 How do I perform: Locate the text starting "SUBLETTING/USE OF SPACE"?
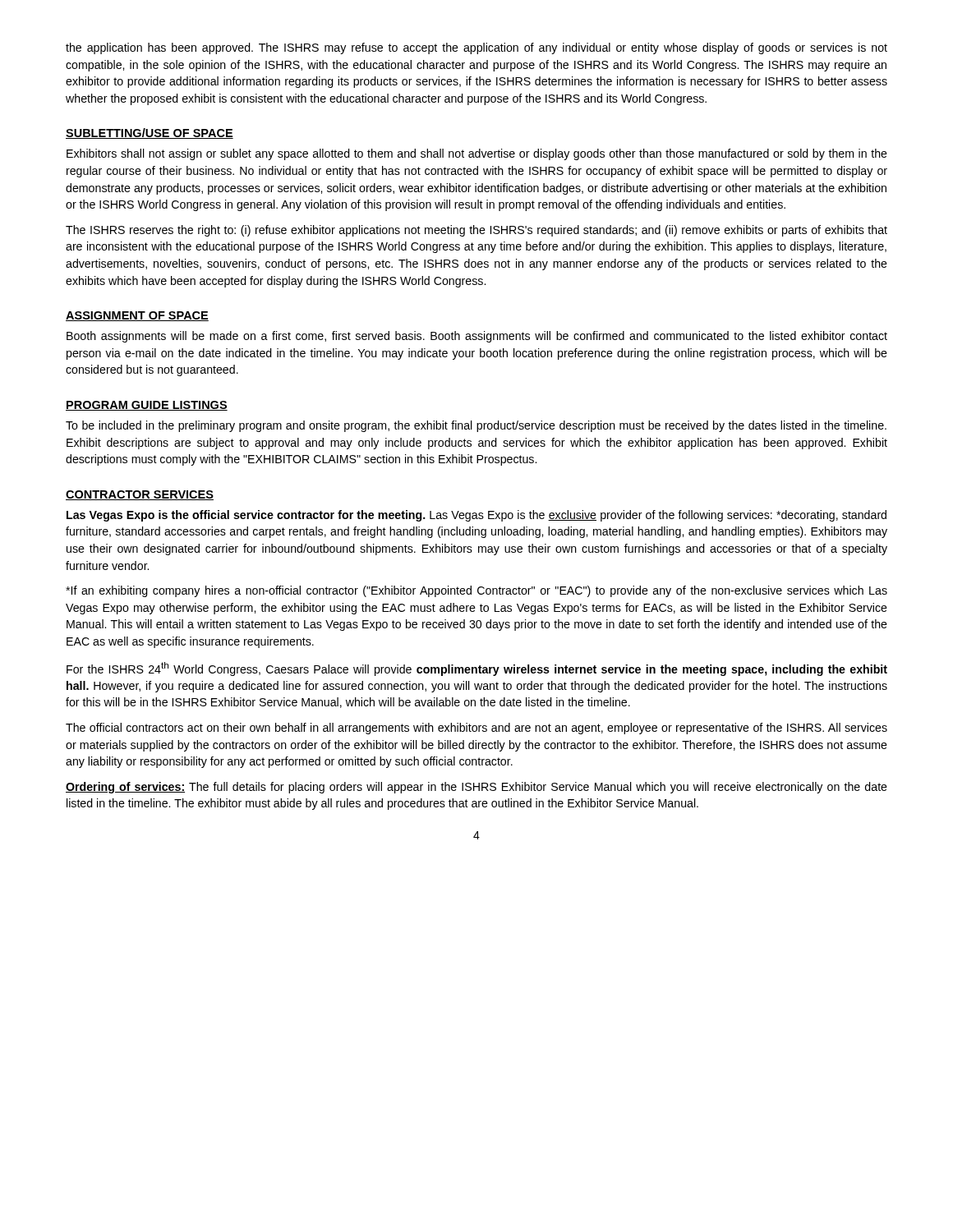point(149,133)
